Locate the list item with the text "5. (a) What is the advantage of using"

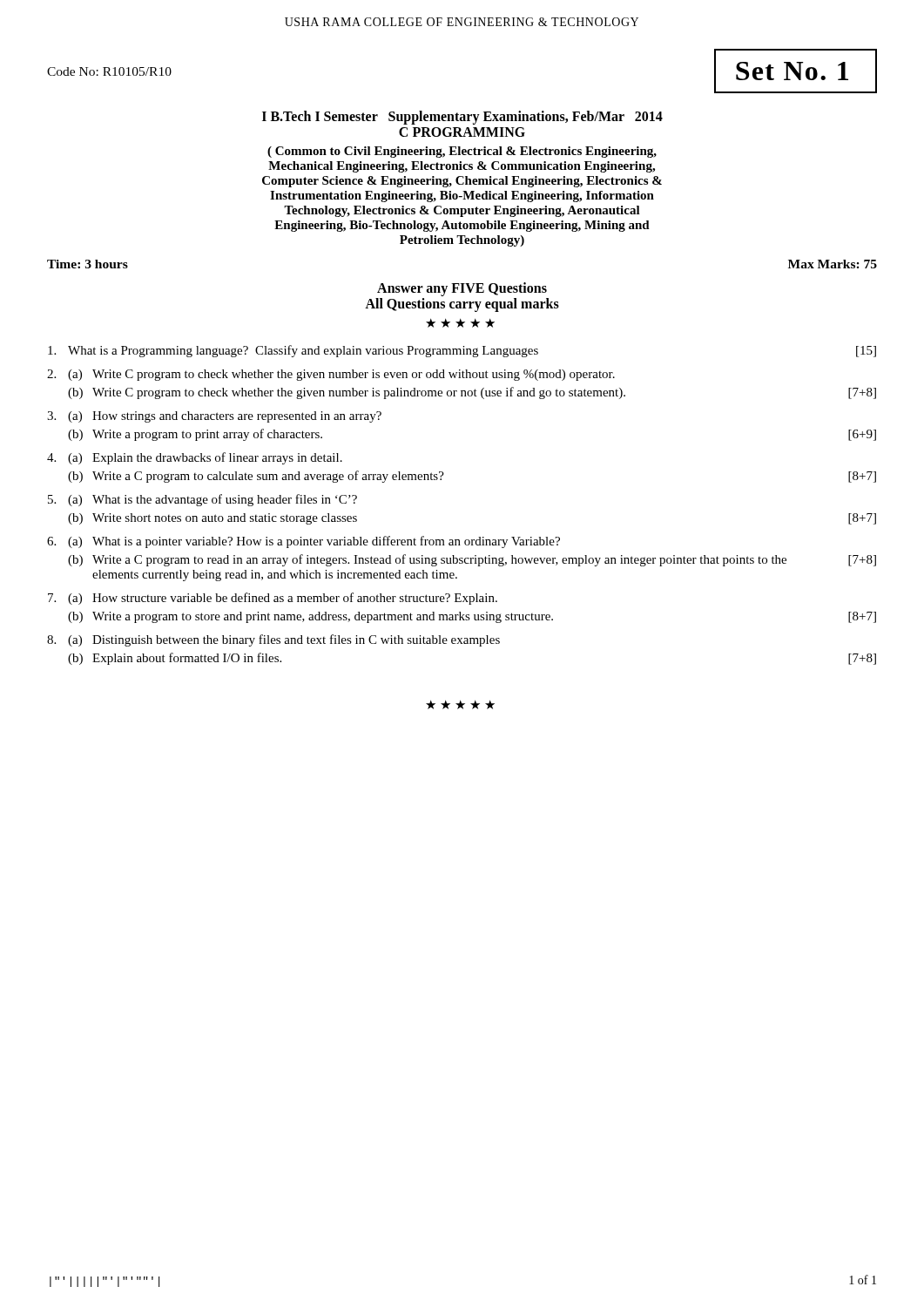click(202, 500)
